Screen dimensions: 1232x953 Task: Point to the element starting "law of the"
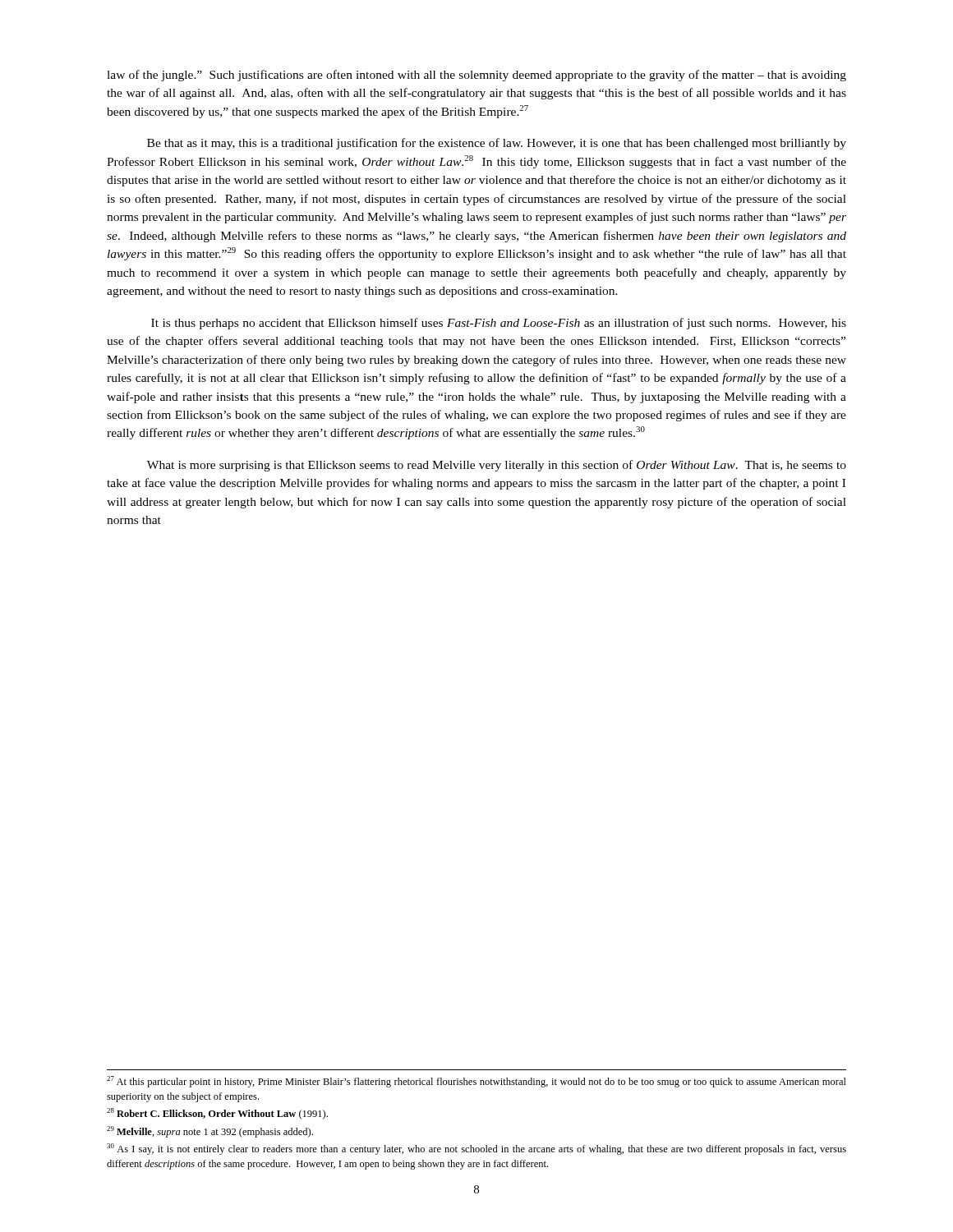[476, 93]
